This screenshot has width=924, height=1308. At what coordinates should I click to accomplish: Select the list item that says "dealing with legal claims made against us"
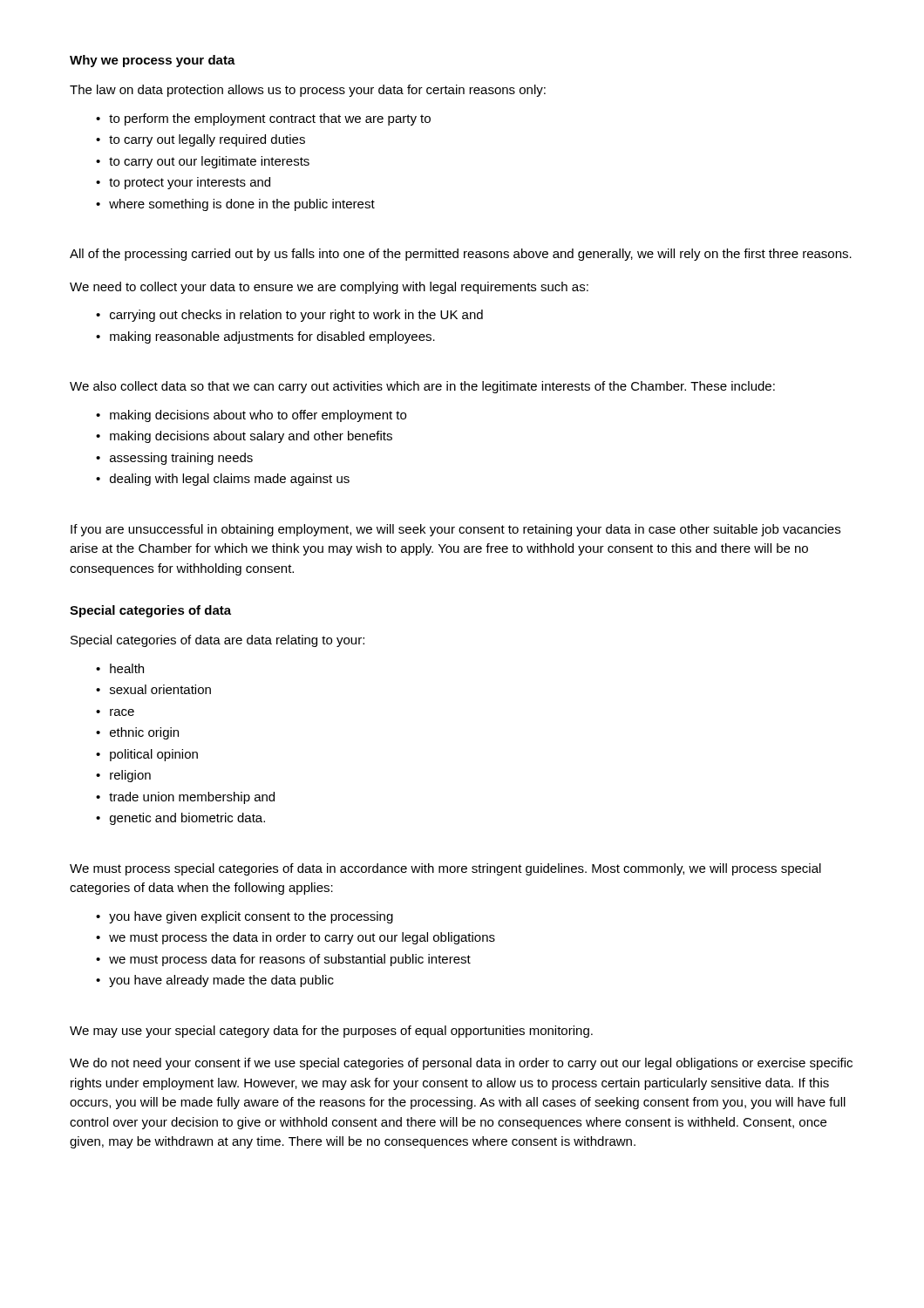pyautogui.click(x=223, y=480)
